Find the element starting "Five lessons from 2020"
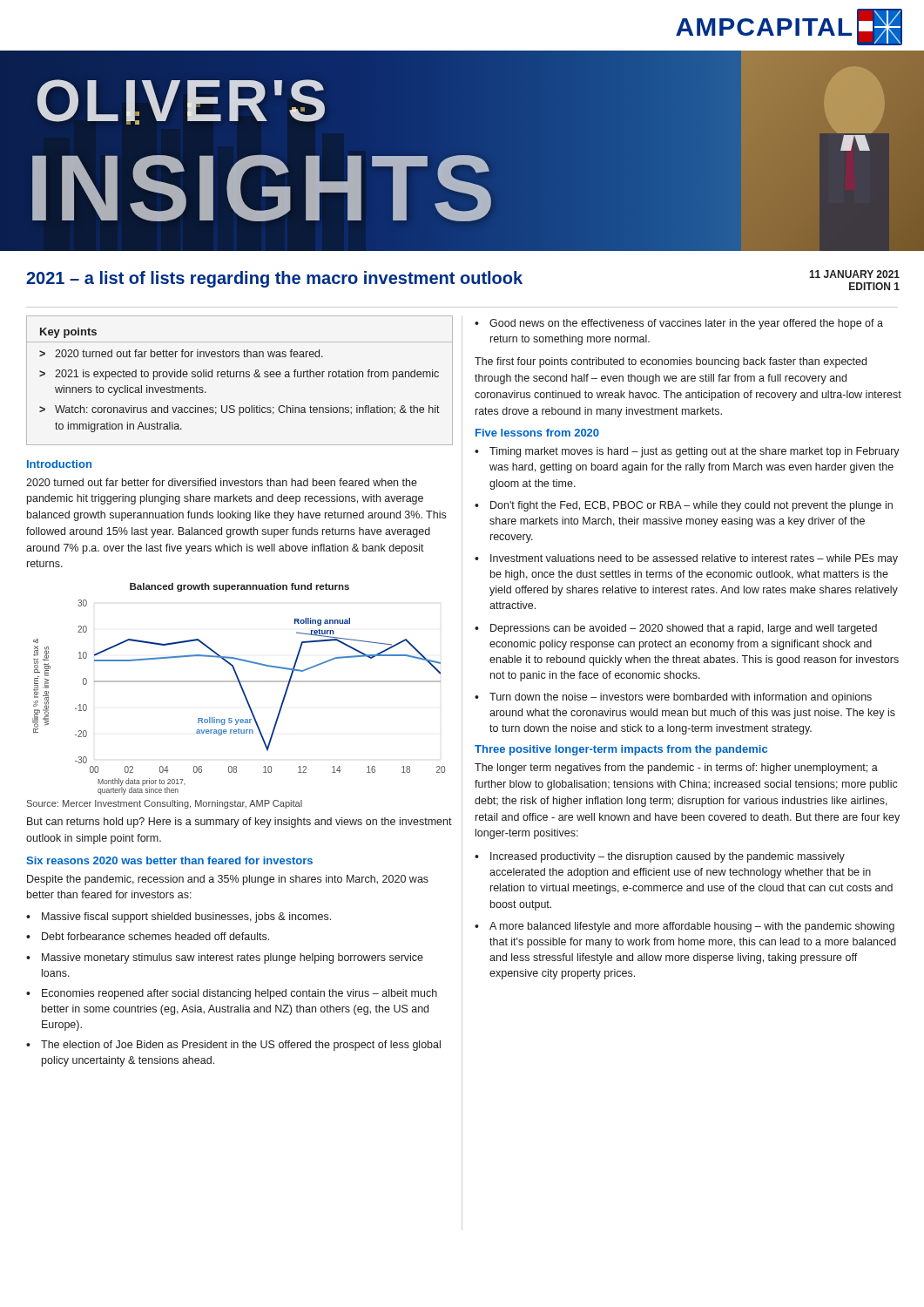Image resolution: width=924 pixels, height=1307 pixels. pyautogui.click(x=537, y=433)
